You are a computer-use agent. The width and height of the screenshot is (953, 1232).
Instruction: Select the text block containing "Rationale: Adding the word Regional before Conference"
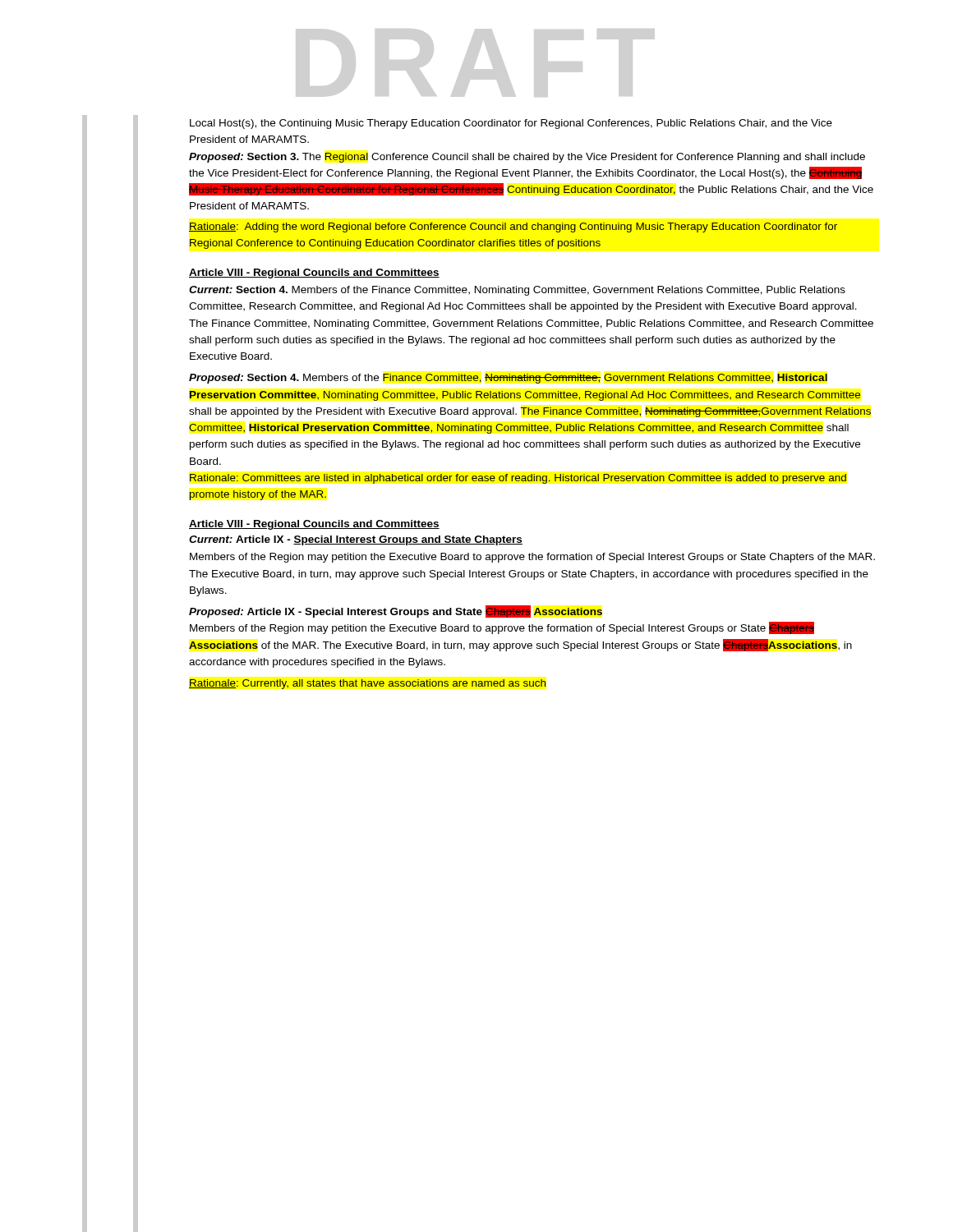pos(513,234)
